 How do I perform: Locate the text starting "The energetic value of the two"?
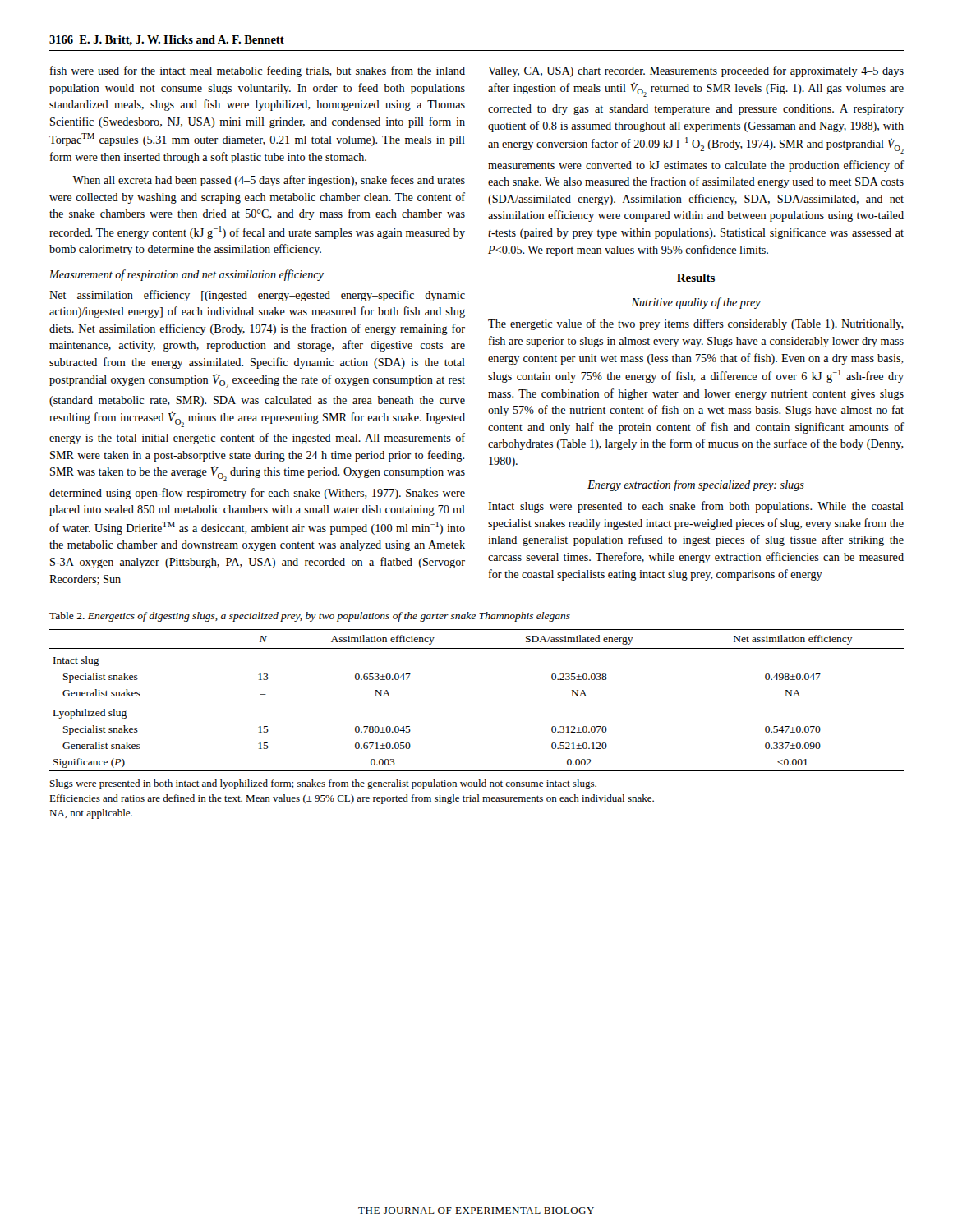point(696,393)
